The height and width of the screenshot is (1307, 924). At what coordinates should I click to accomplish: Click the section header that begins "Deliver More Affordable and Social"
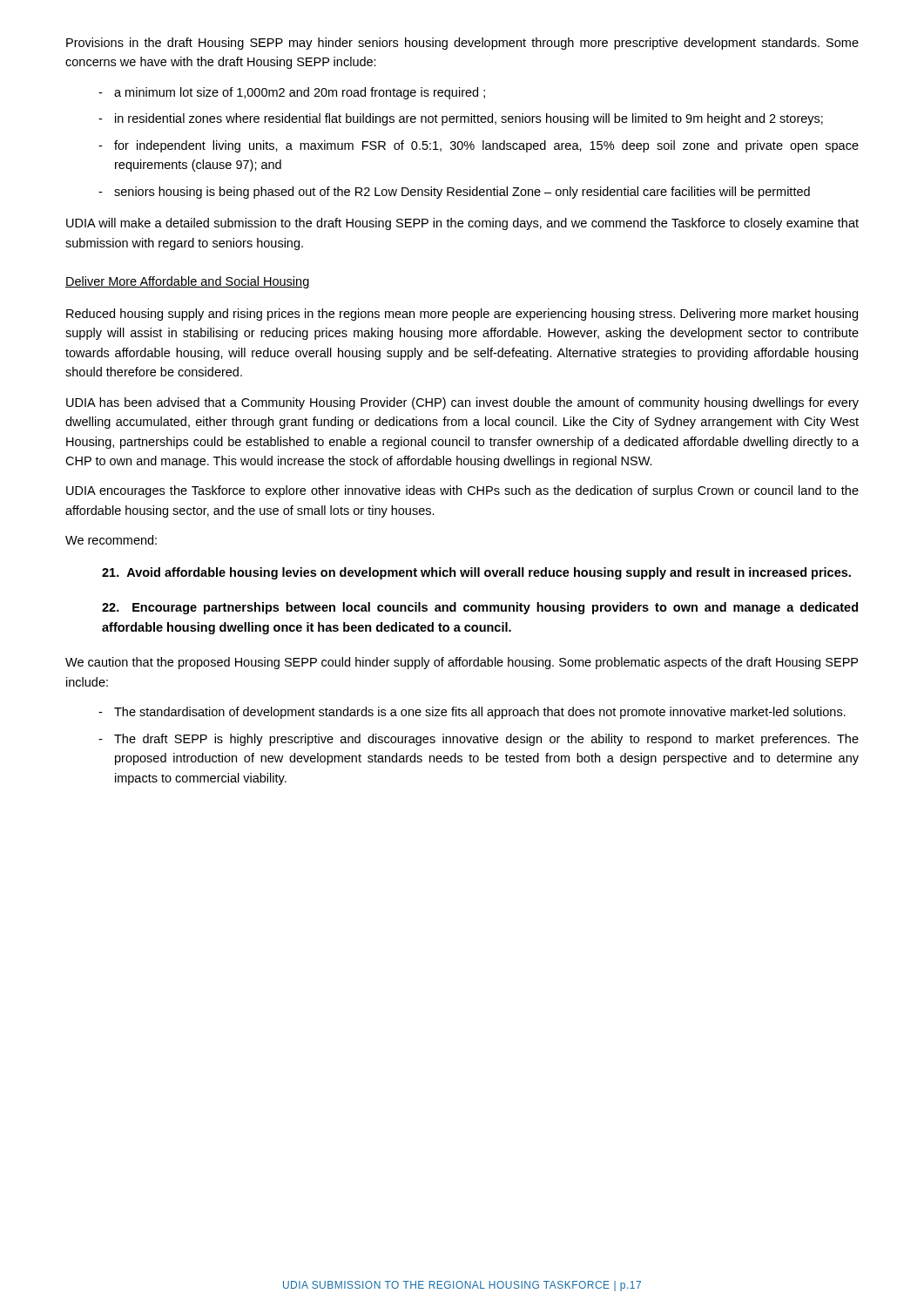(187, 282)
